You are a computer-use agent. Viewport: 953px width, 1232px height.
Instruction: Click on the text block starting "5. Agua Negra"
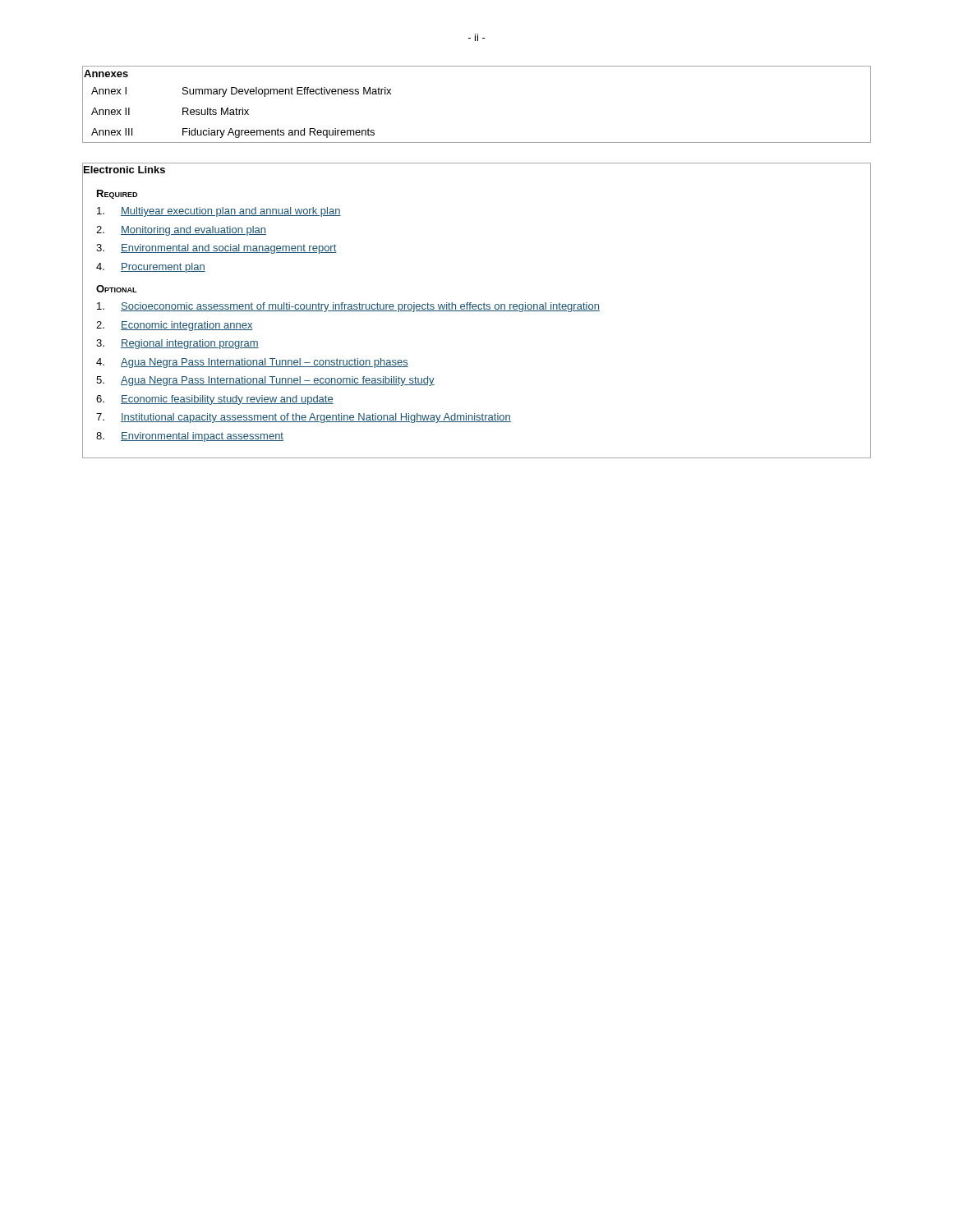click(x=265, y=380)
